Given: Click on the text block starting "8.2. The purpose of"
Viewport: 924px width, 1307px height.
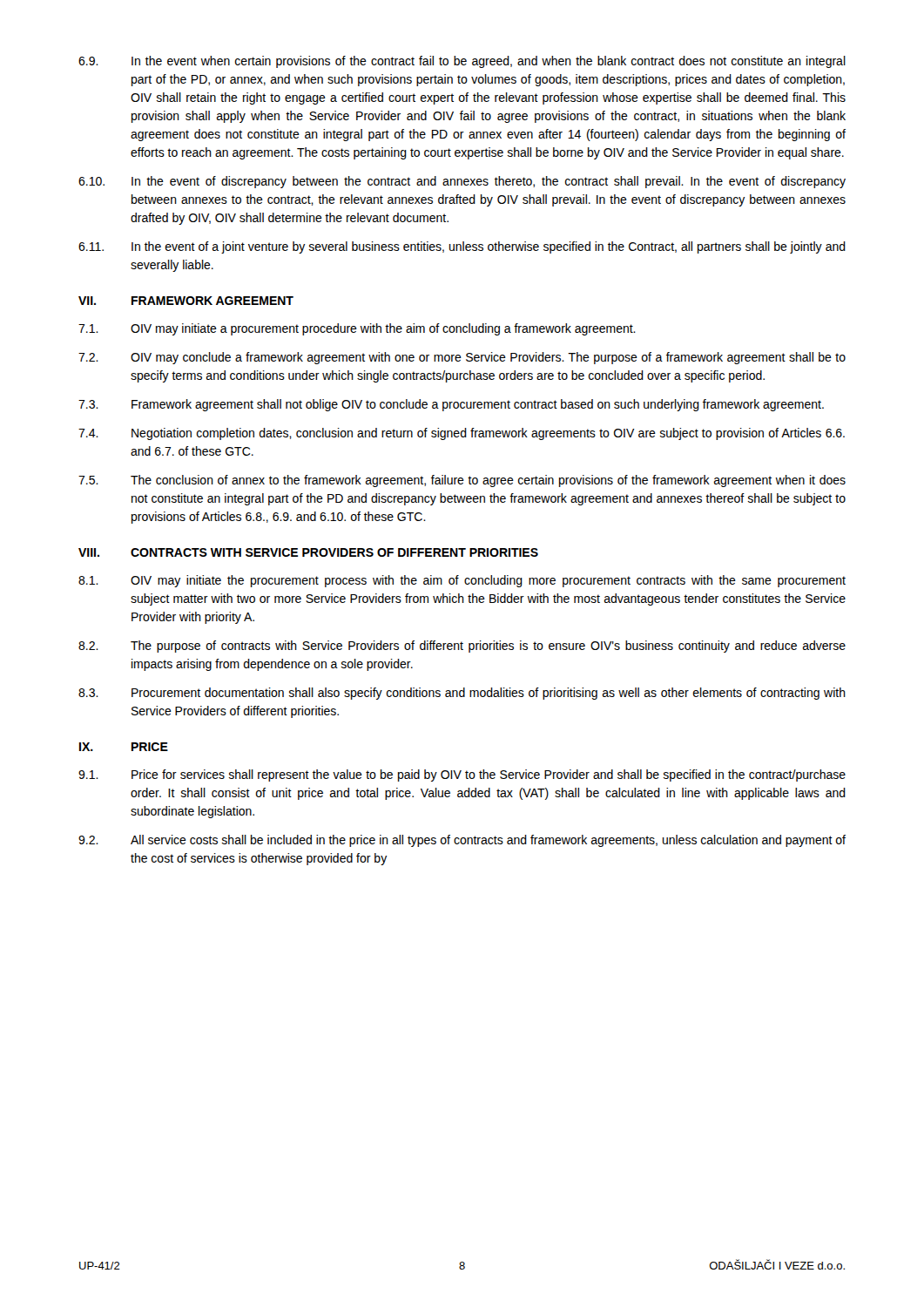Looking at the screenshot, I should [x=462, y=655].
